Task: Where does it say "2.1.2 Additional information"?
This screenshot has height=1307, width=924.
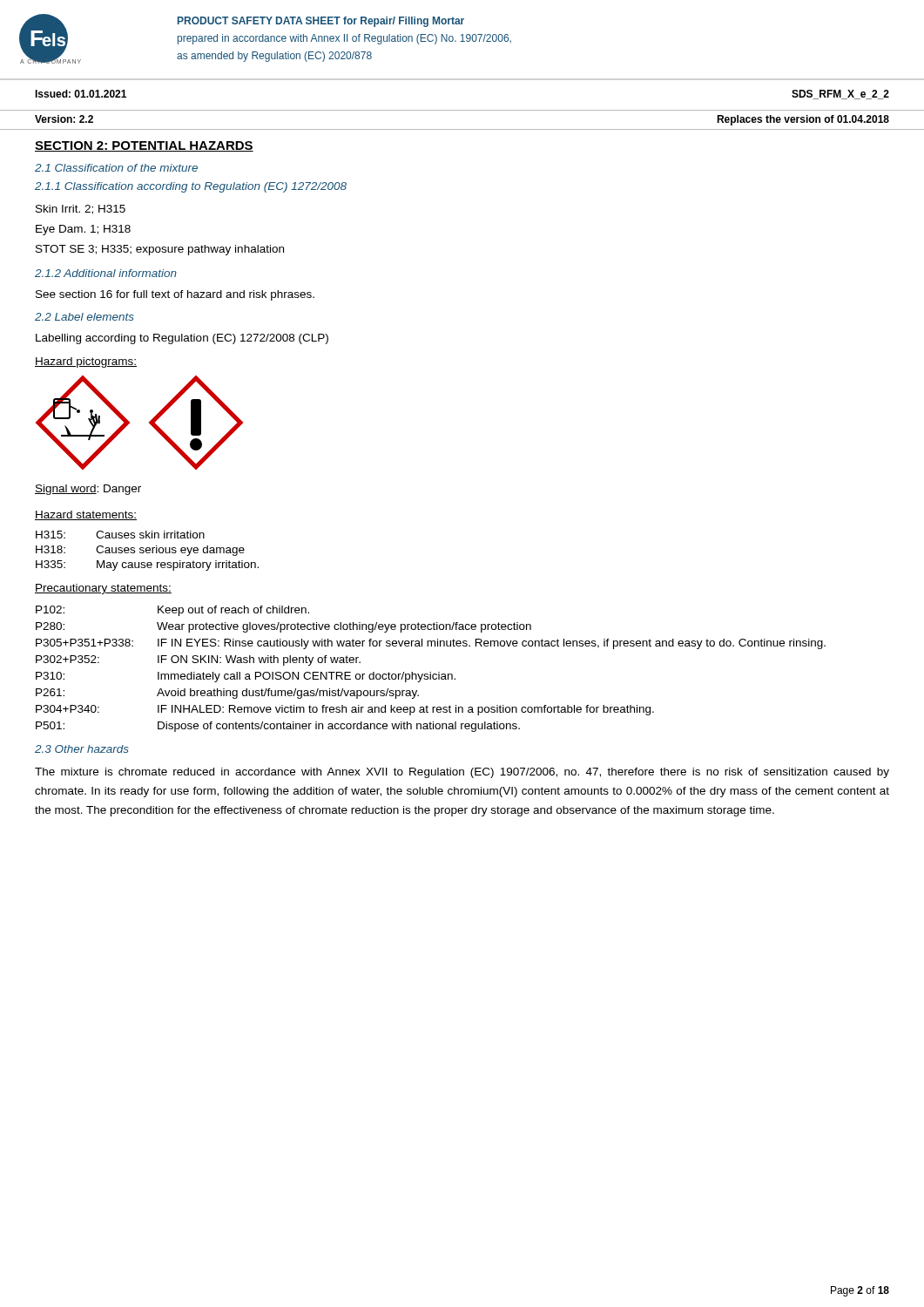Action: point(106,273)
